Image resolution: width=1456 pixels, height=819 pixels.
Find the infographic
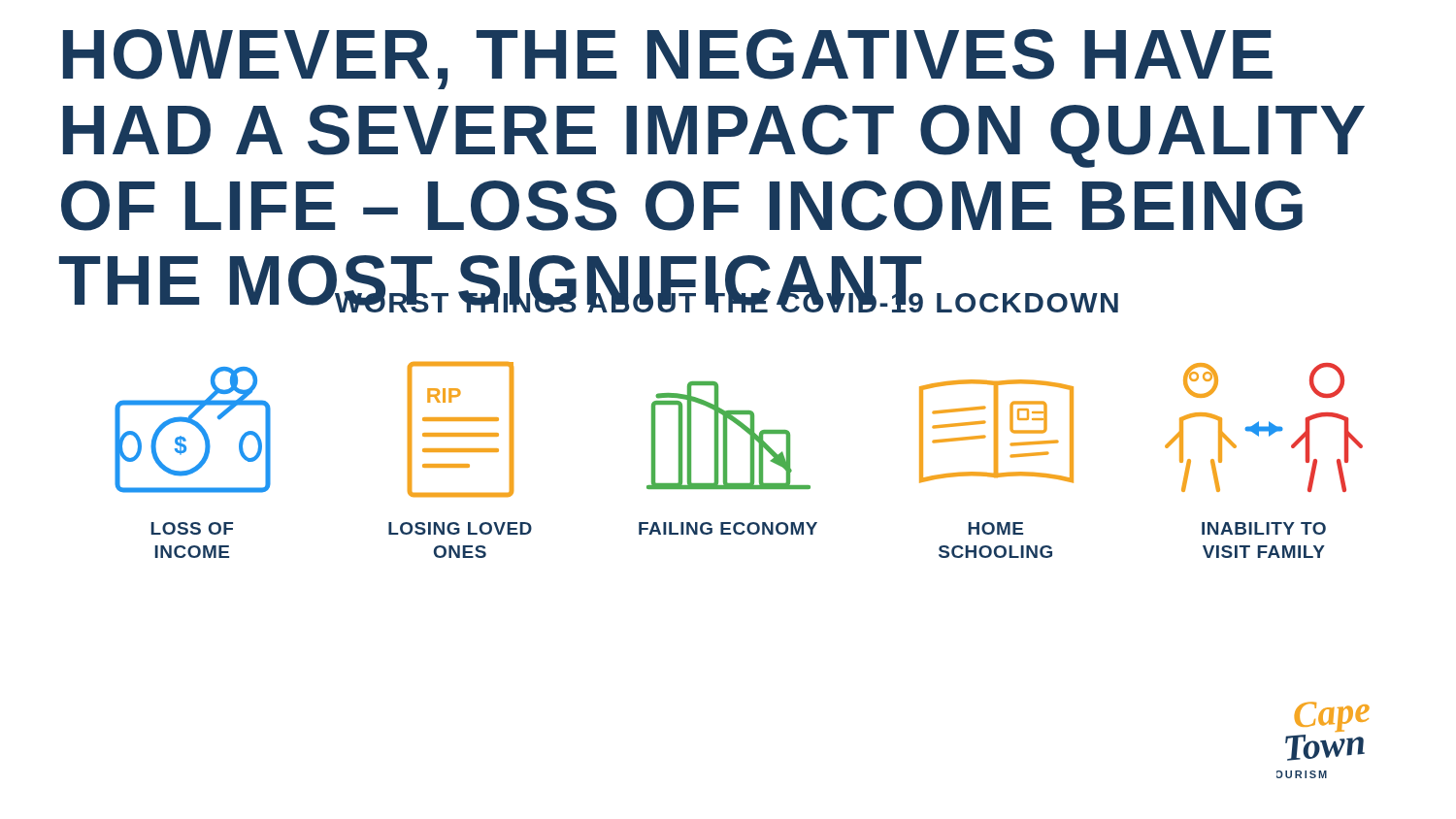pyautogui.click(x=728, y=461)
